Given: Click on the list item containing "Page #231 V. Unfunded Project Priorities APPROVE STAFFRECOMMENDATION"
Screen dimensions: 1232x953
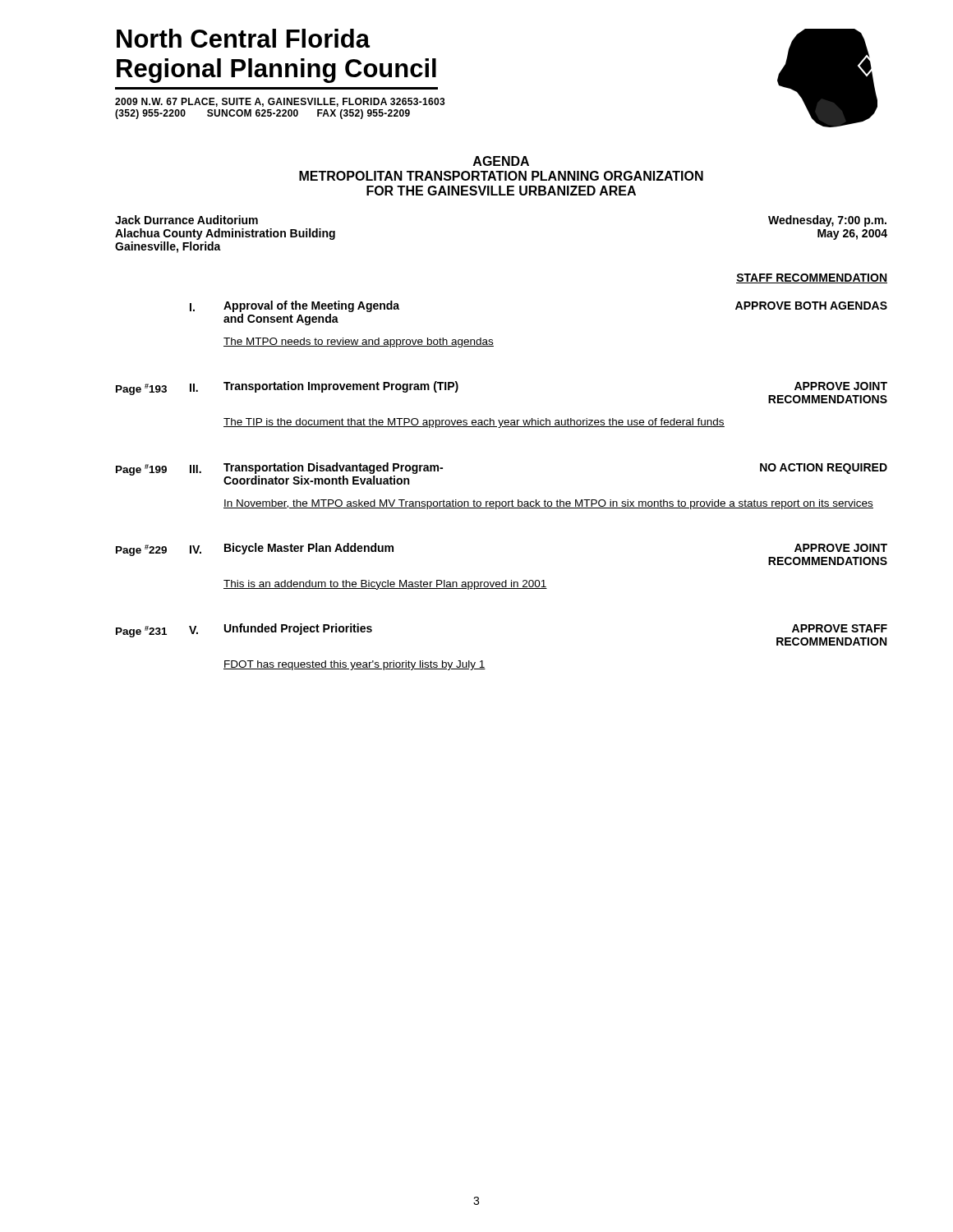Looking at the screenshot, I should click(149, 634).
